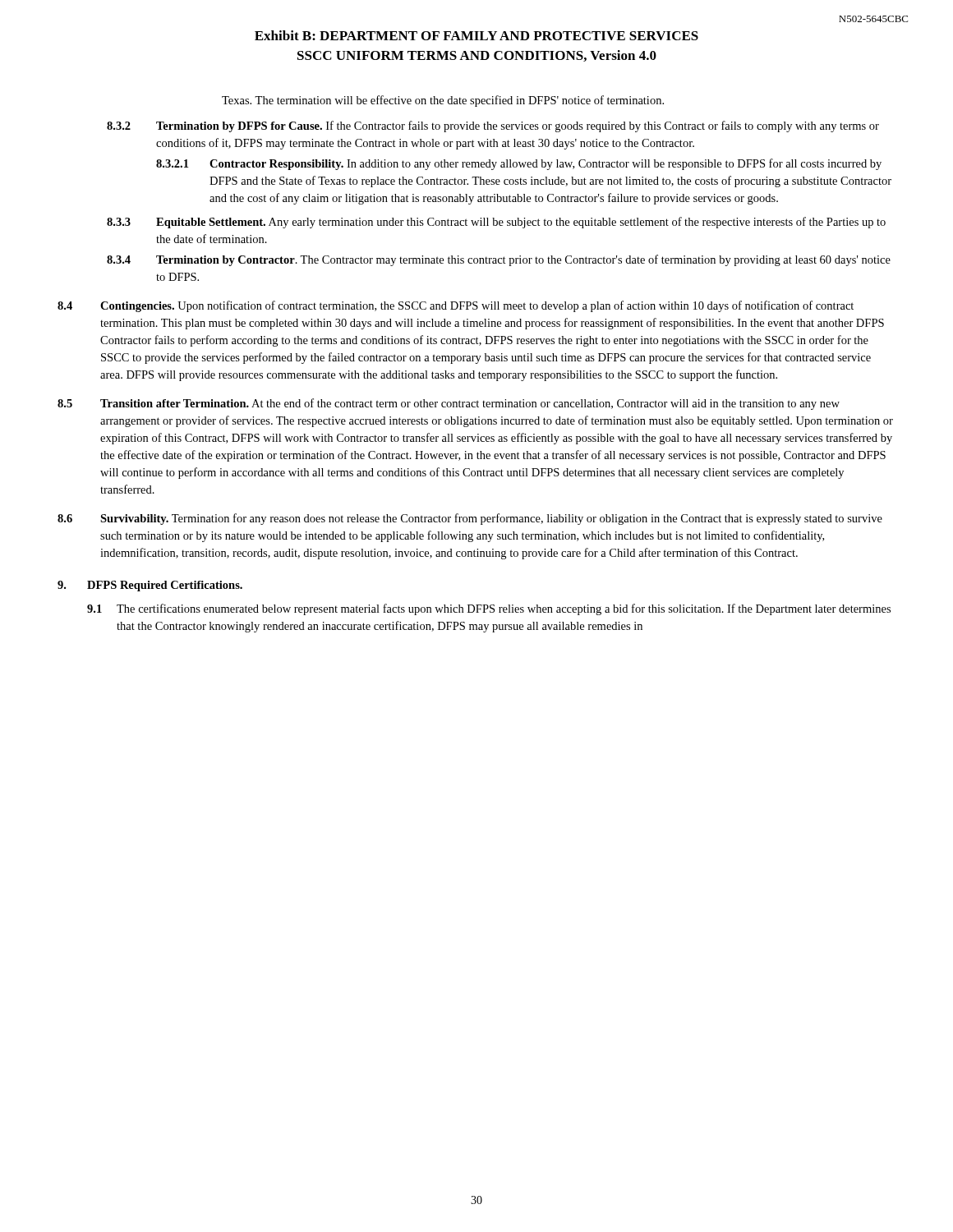This screenshot has height=1232, width=953.
Task: Find the list item with the text "8.3.2 Termination by DFPS for Cause."
Action: point(501,134)
